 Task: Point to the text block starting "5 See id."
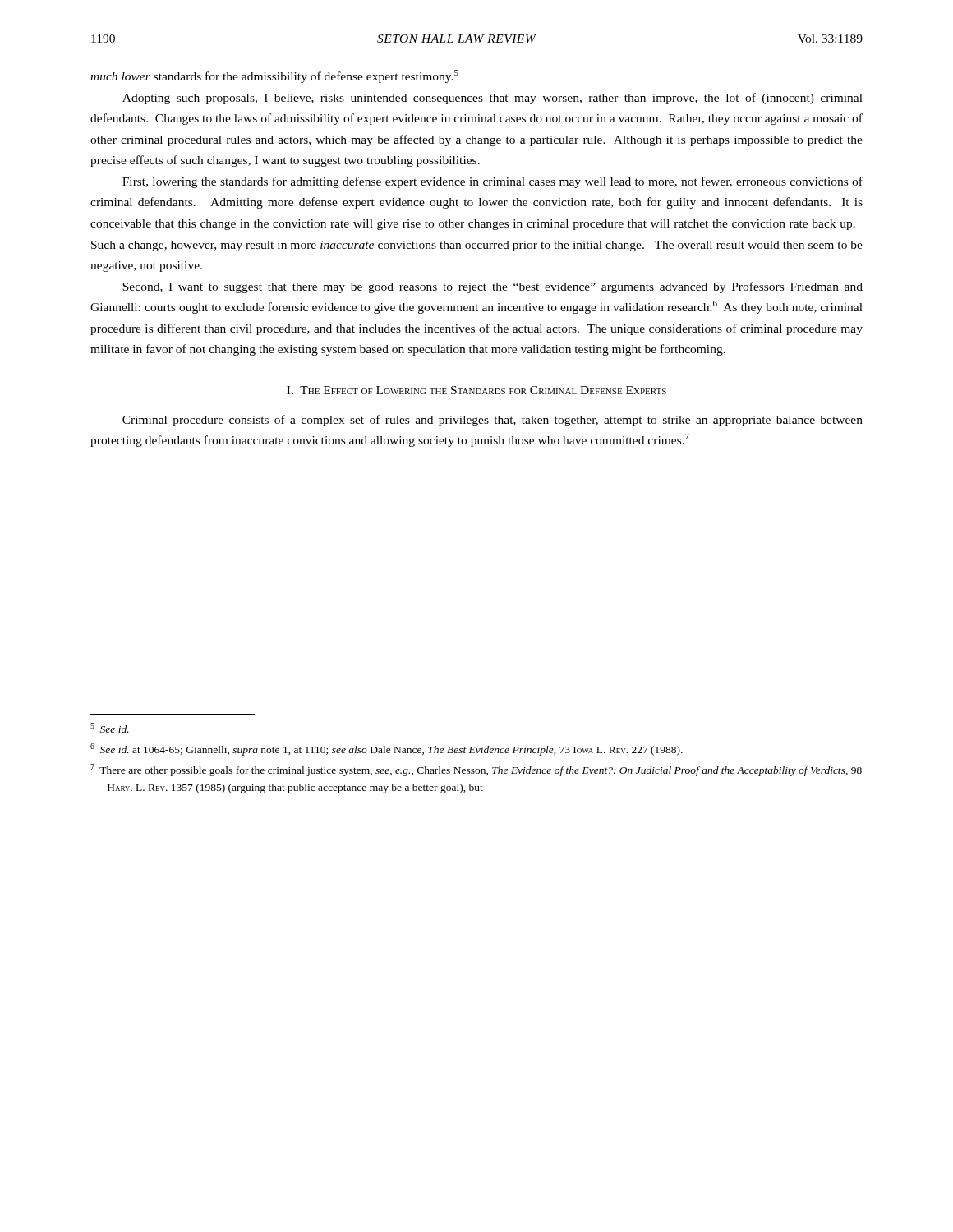[x=110, y=728]
